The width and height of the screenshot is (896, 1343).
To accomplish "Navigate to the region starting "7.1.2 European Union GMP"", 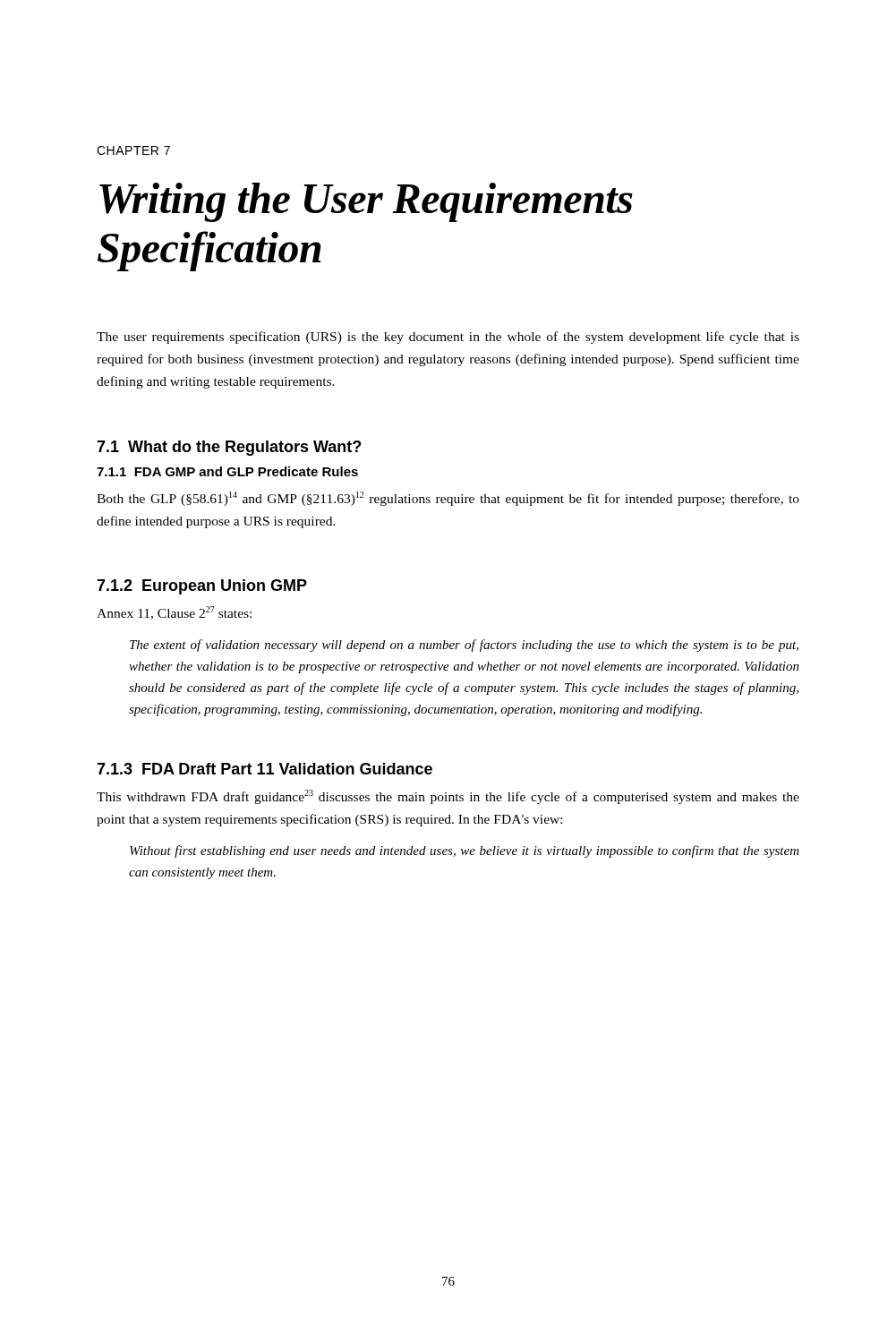I will 202,586.
